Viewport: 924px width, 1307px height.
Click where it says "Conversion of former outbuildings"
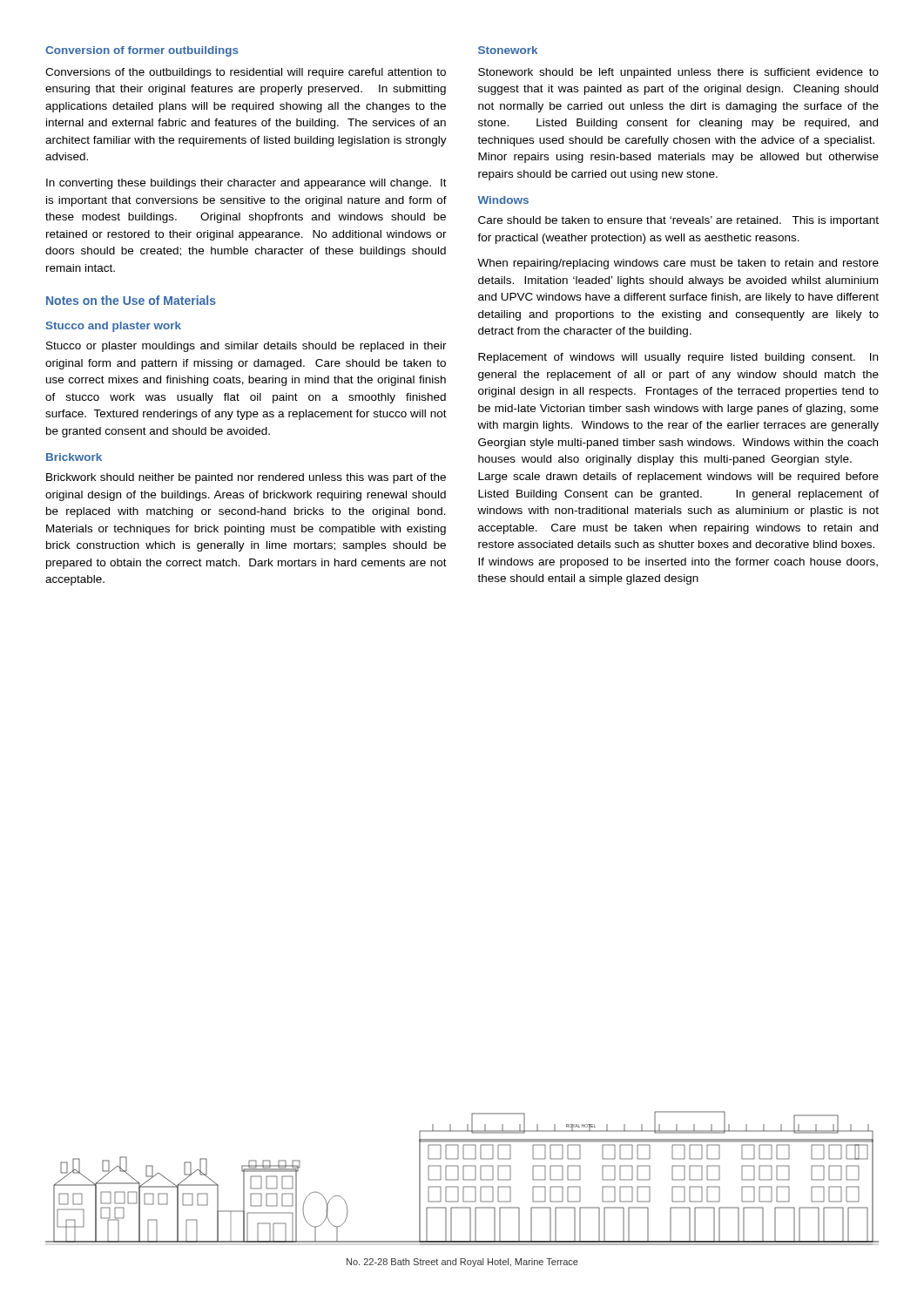click(x=142, y=50)
